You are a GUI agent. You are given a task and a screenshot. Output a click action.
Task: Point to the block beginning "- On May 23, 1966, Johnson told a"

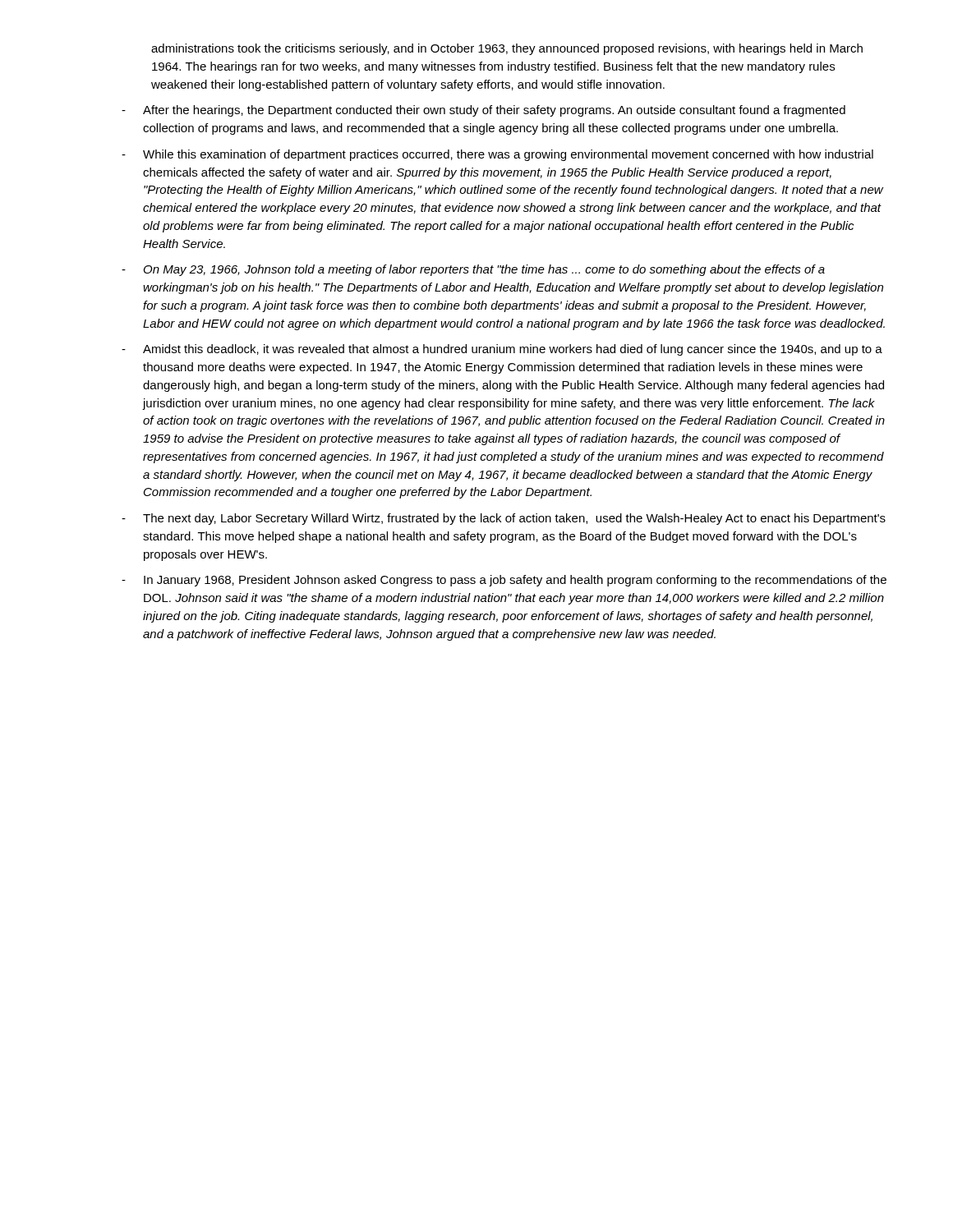(x=504, y=296)
